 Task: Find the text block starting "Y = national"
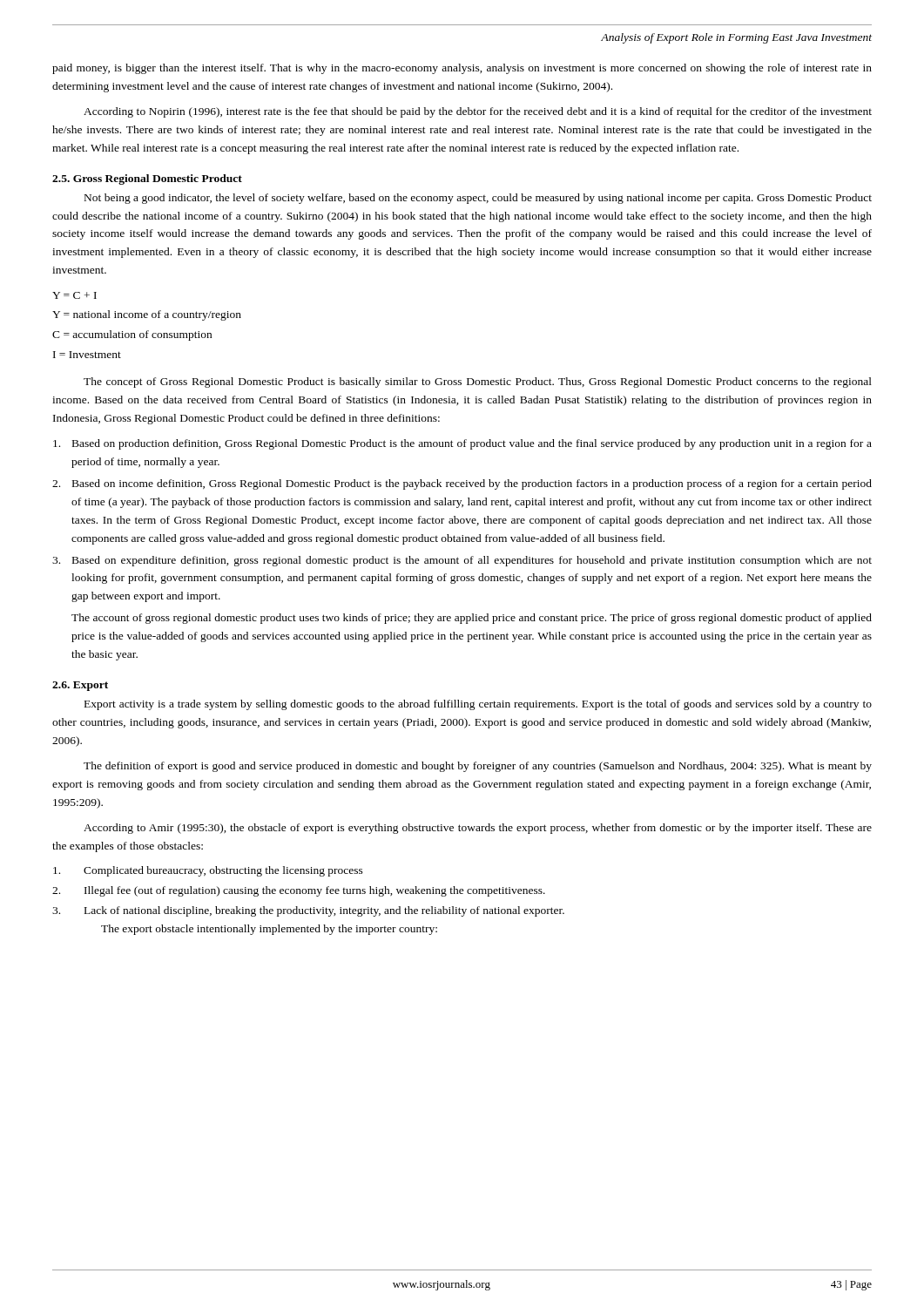pos(147,314)
